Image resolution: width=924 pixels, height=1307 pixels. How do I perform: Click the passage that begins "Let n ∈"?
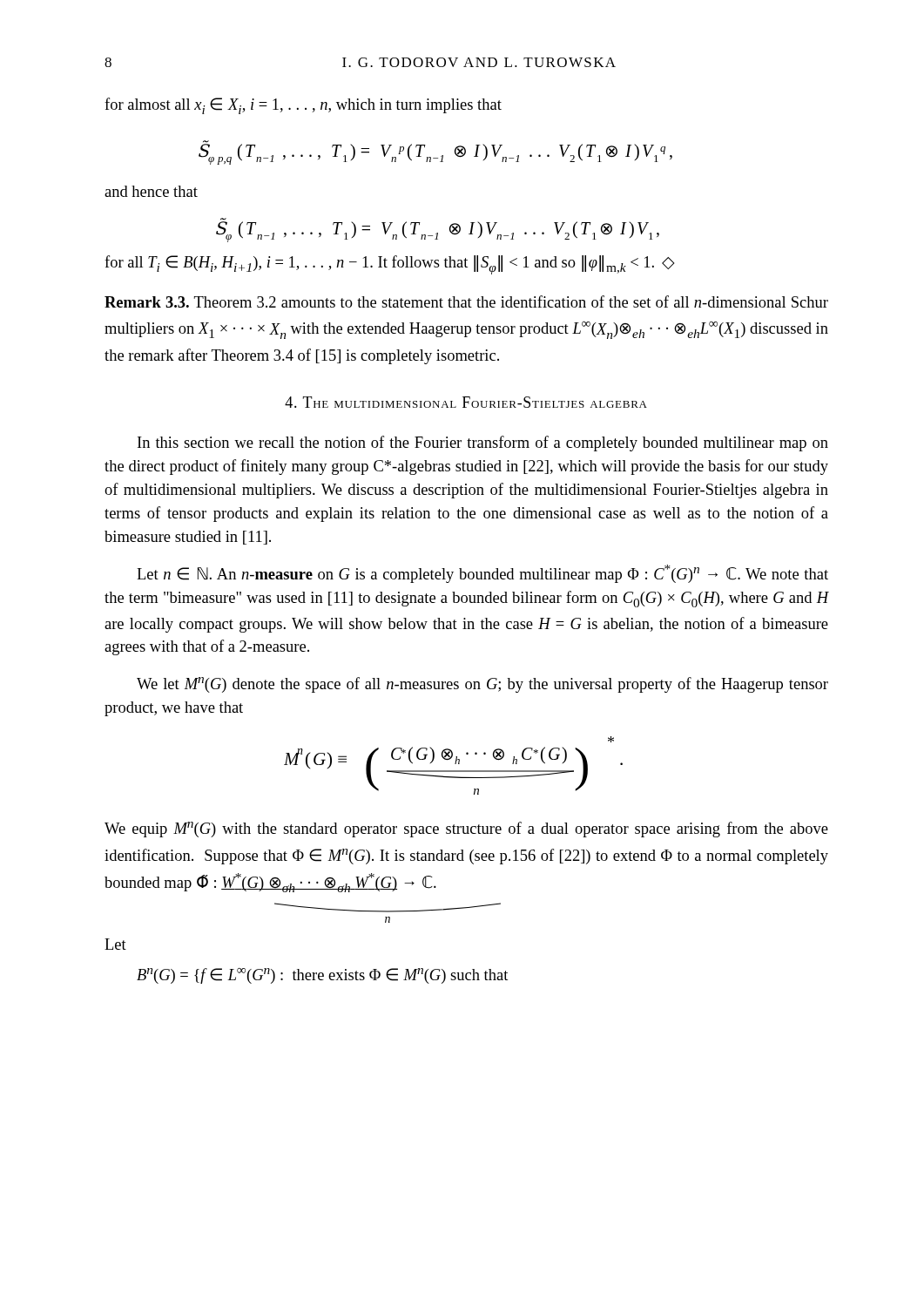[x=466, y=608]
